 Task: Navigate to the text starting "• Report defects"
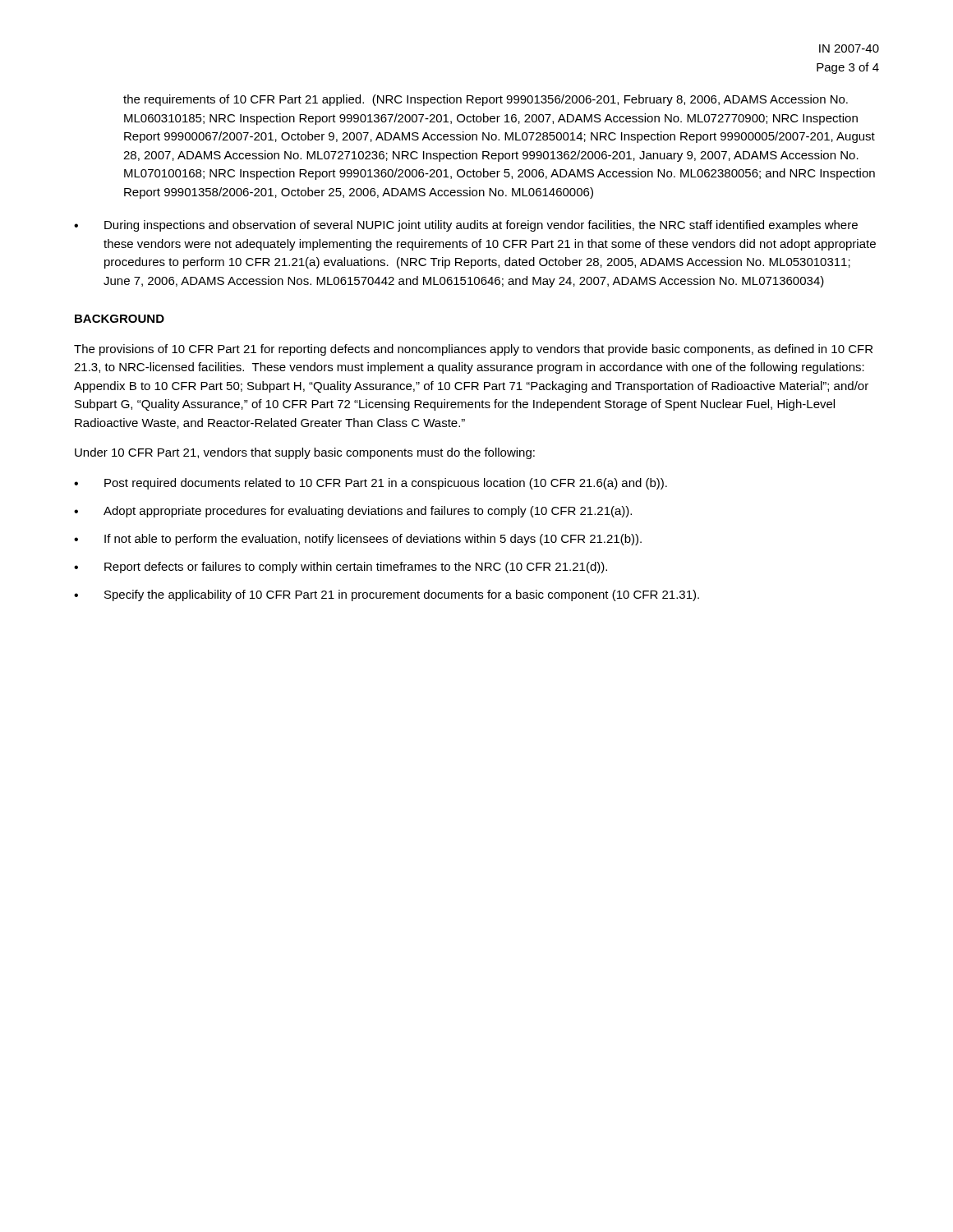(x=476, y=567)
